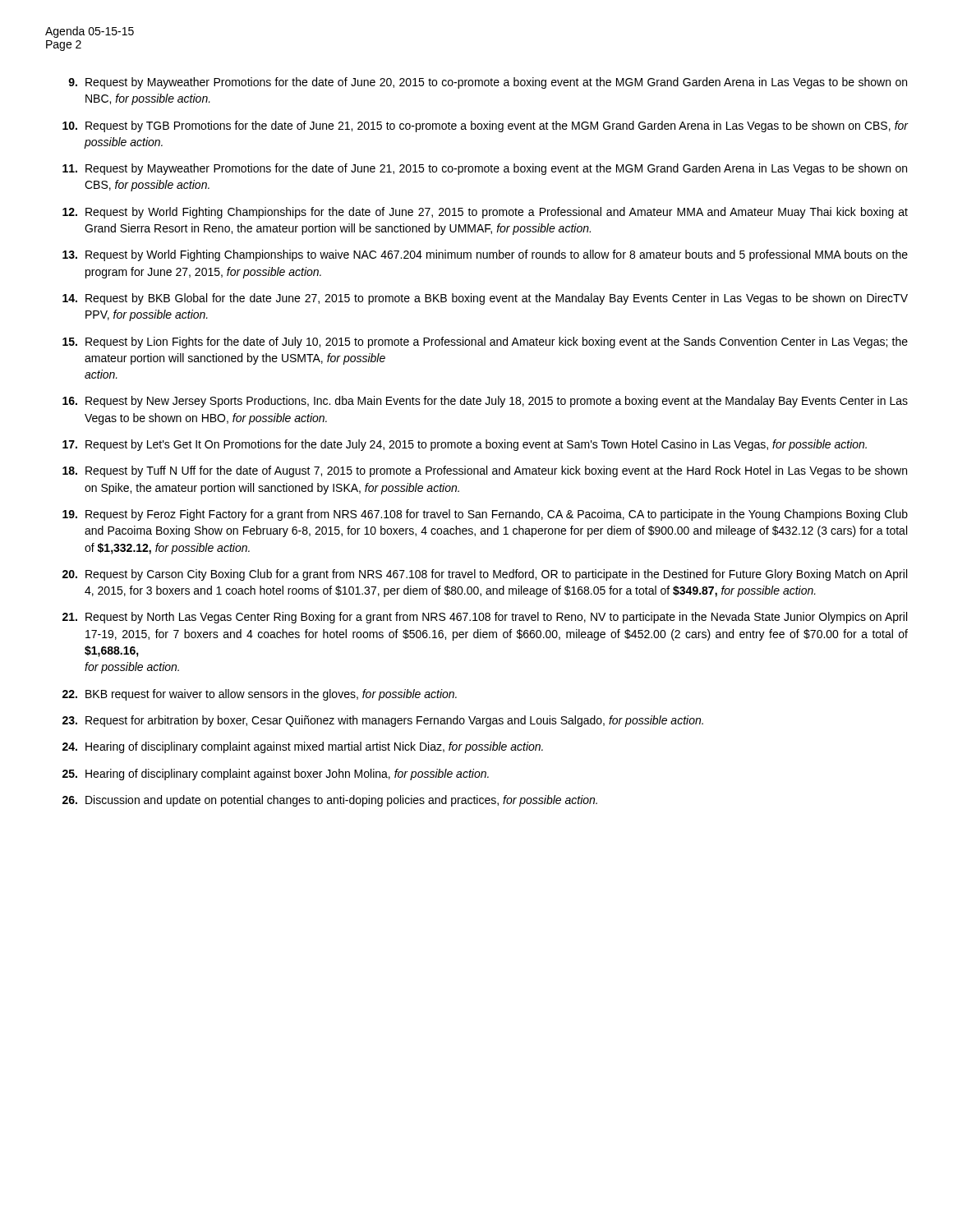Locate the block of text that opens with "23. Request for"
Image resolution: width=953 pixels, height=1232 pixels.
476,720
